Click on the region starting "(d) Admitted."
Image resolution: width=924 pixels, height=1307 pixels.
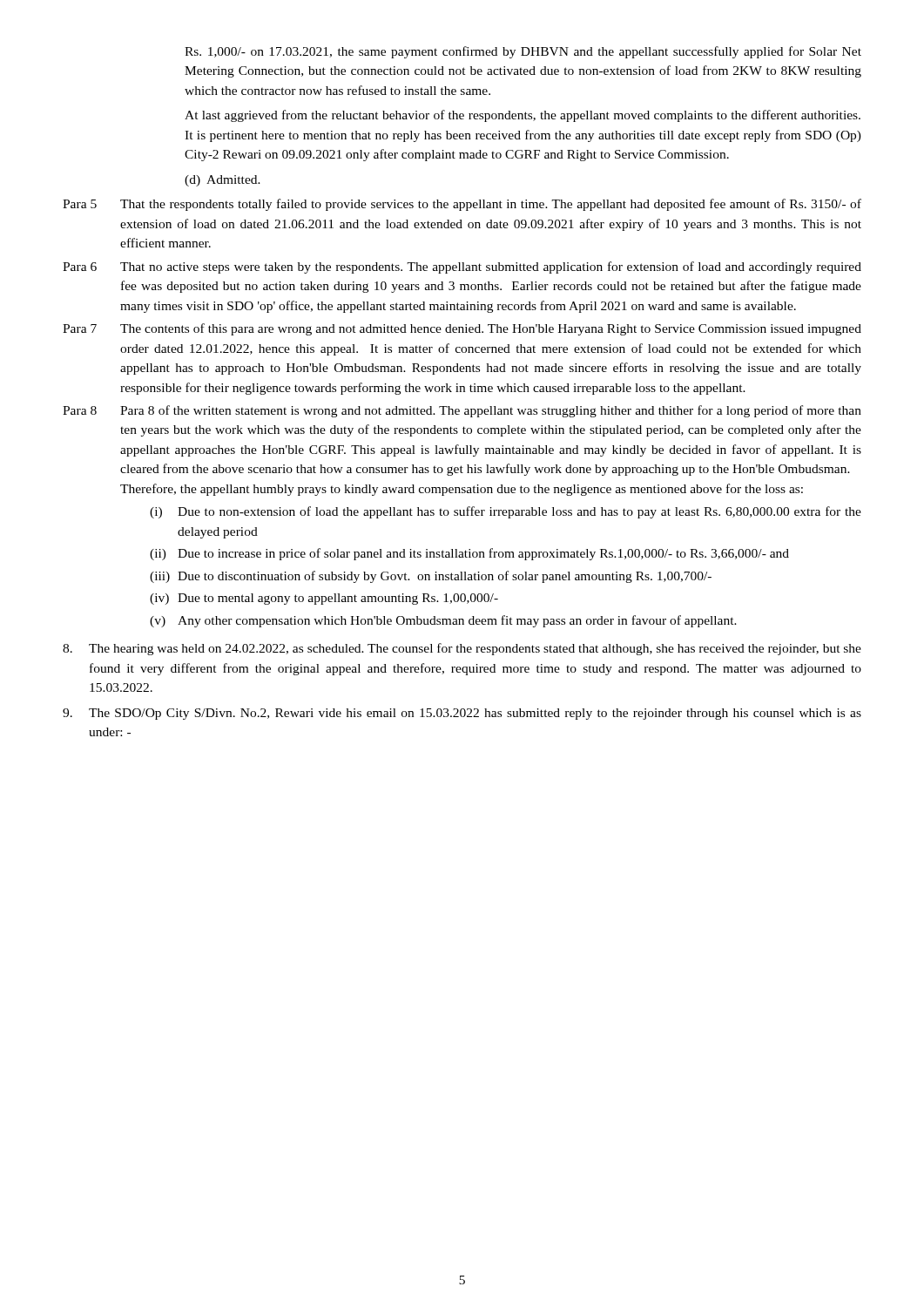[223, 181]
